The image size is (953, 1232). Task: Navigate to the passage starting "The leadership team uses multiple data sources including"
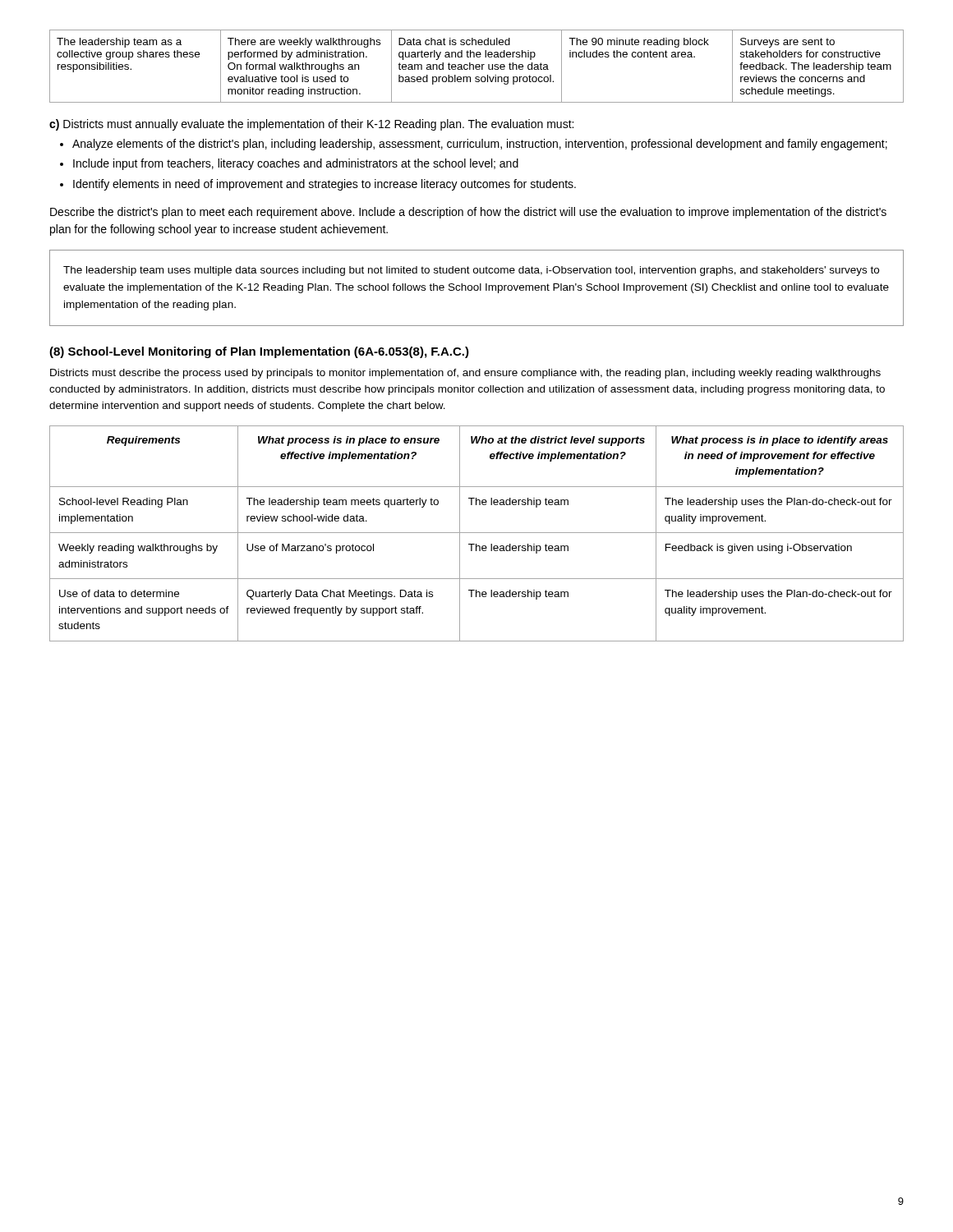point(476,287)
